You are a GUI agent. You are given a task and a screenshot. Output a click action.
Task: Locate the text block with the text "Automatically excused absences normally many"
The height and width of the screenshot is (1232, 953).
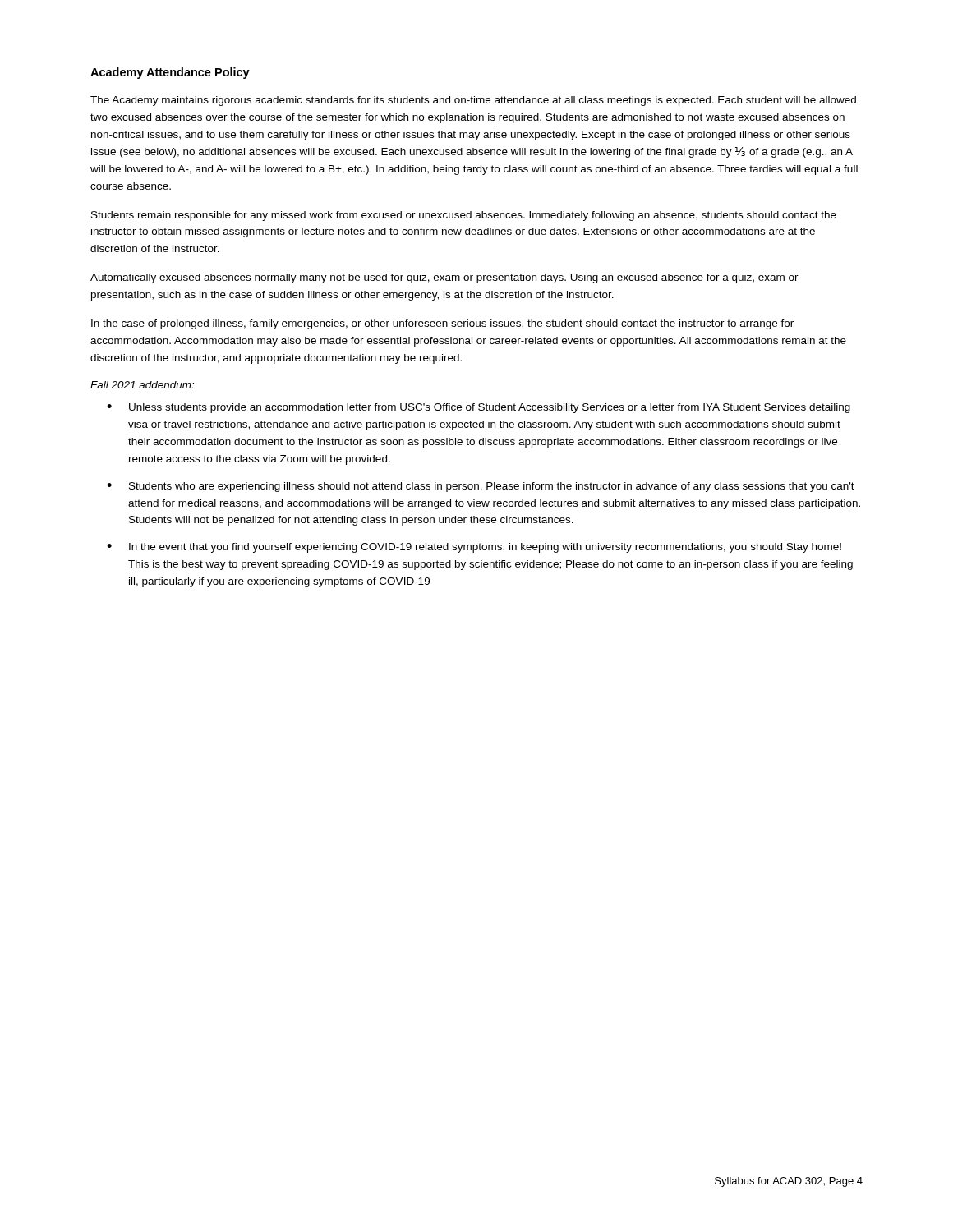[x=444, y=286]
